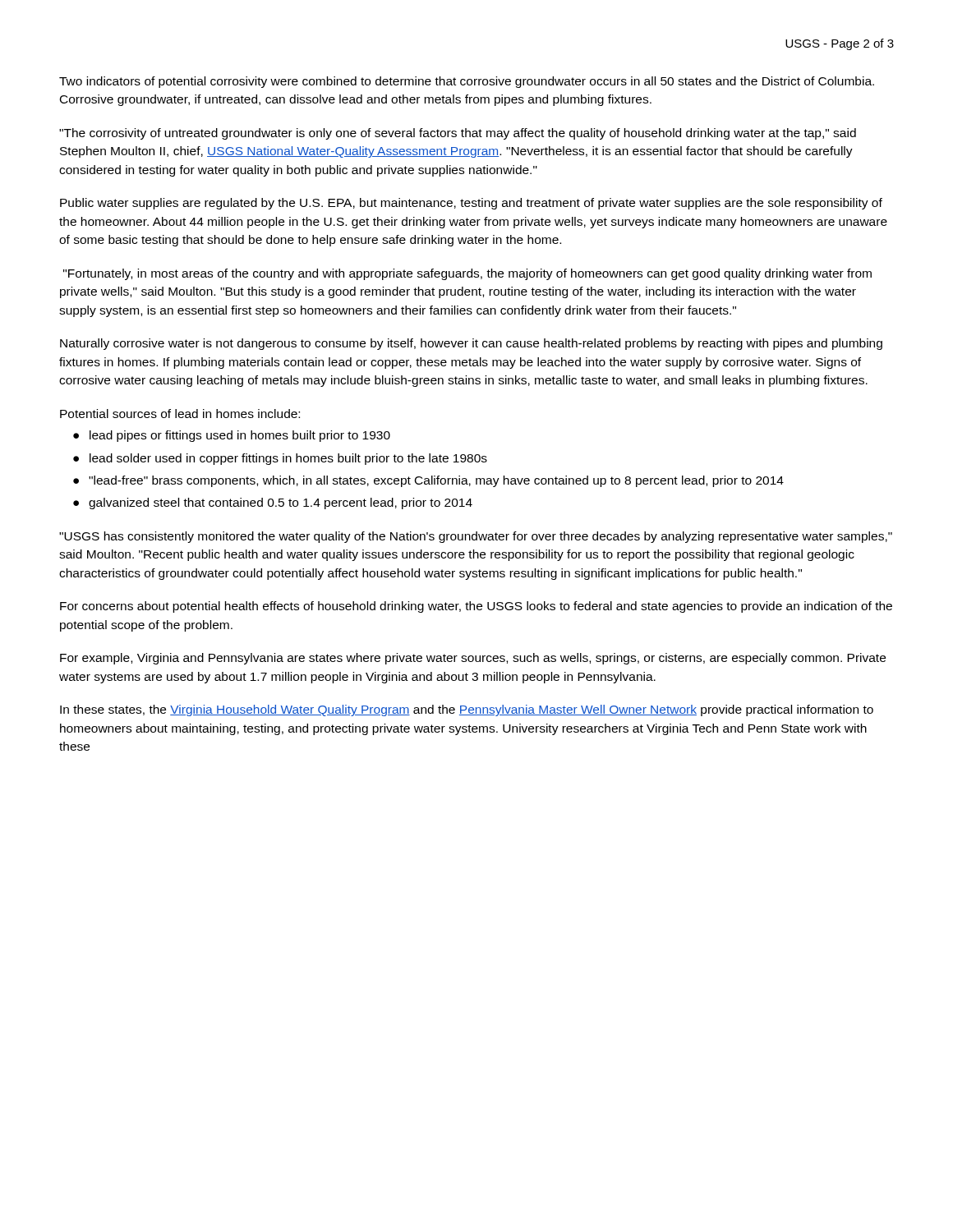Select the list item containing "● lead solder used in copper fittings"
Screen dimensions: 1232x953
click(x=280, y=458)
